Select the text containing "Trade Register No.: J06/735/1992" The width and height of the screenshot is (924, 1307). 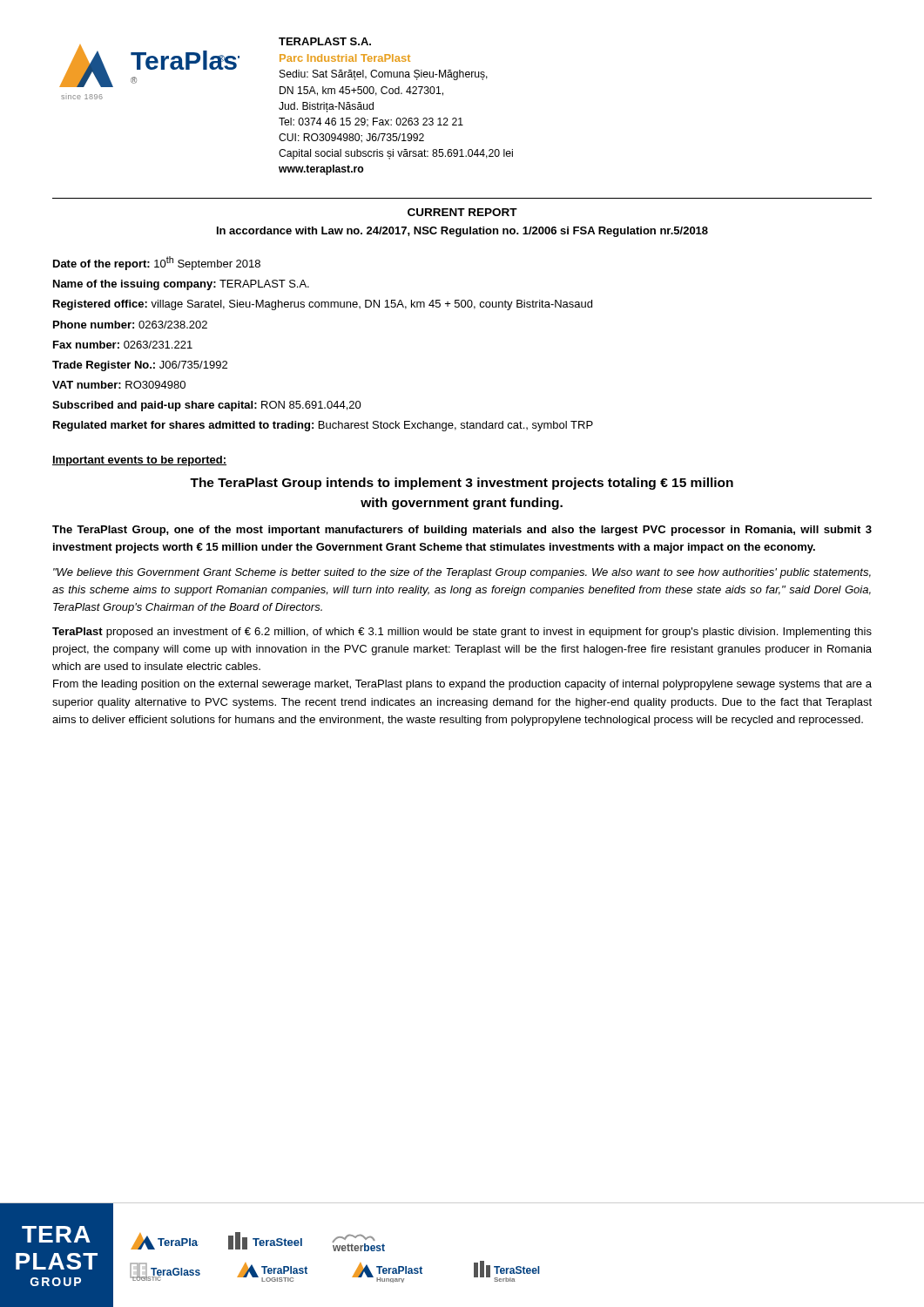click(140, 365)
